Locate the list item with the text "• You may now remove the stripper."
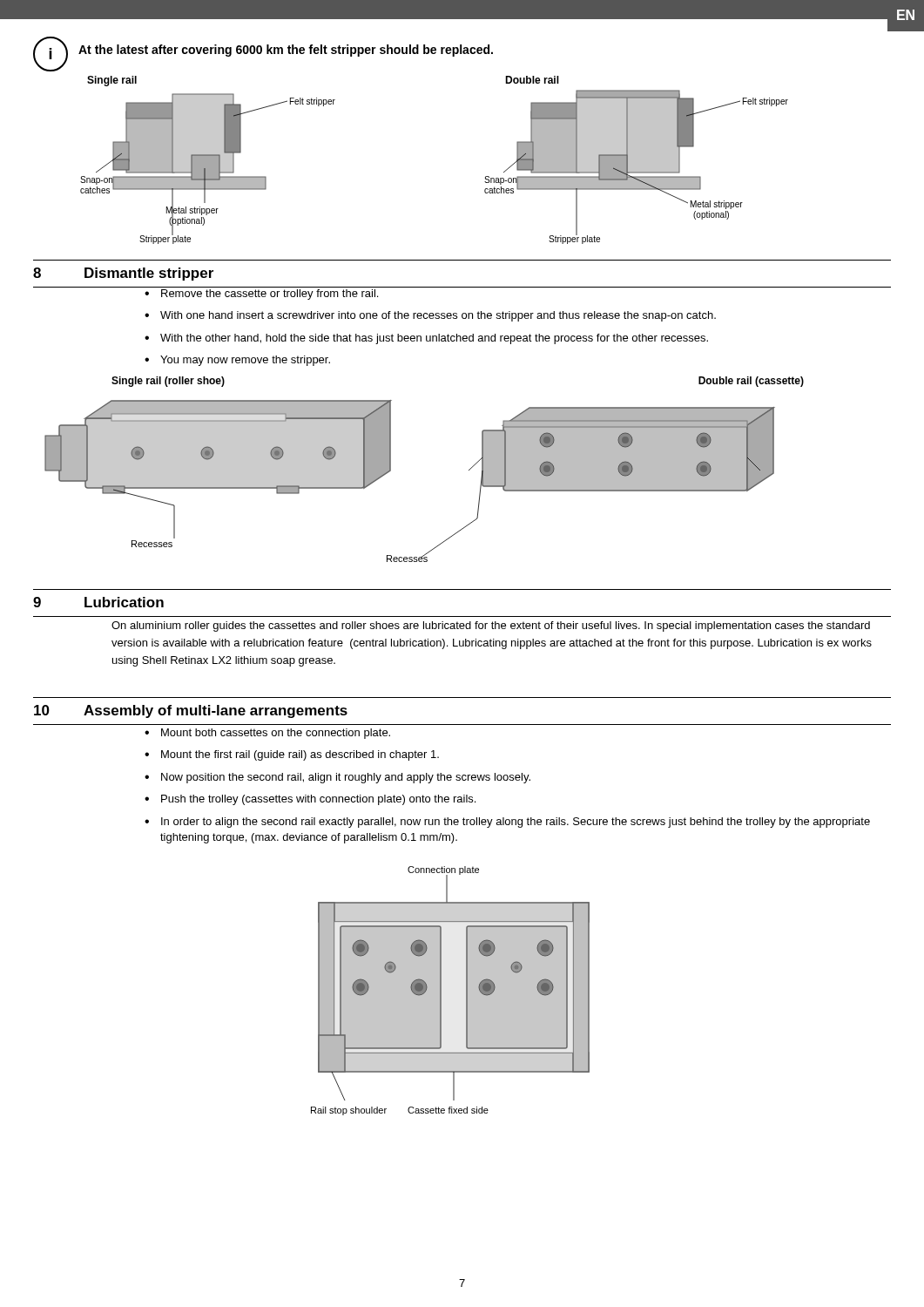Screen dimensions: 1307x924 click(x=238, y=361)
